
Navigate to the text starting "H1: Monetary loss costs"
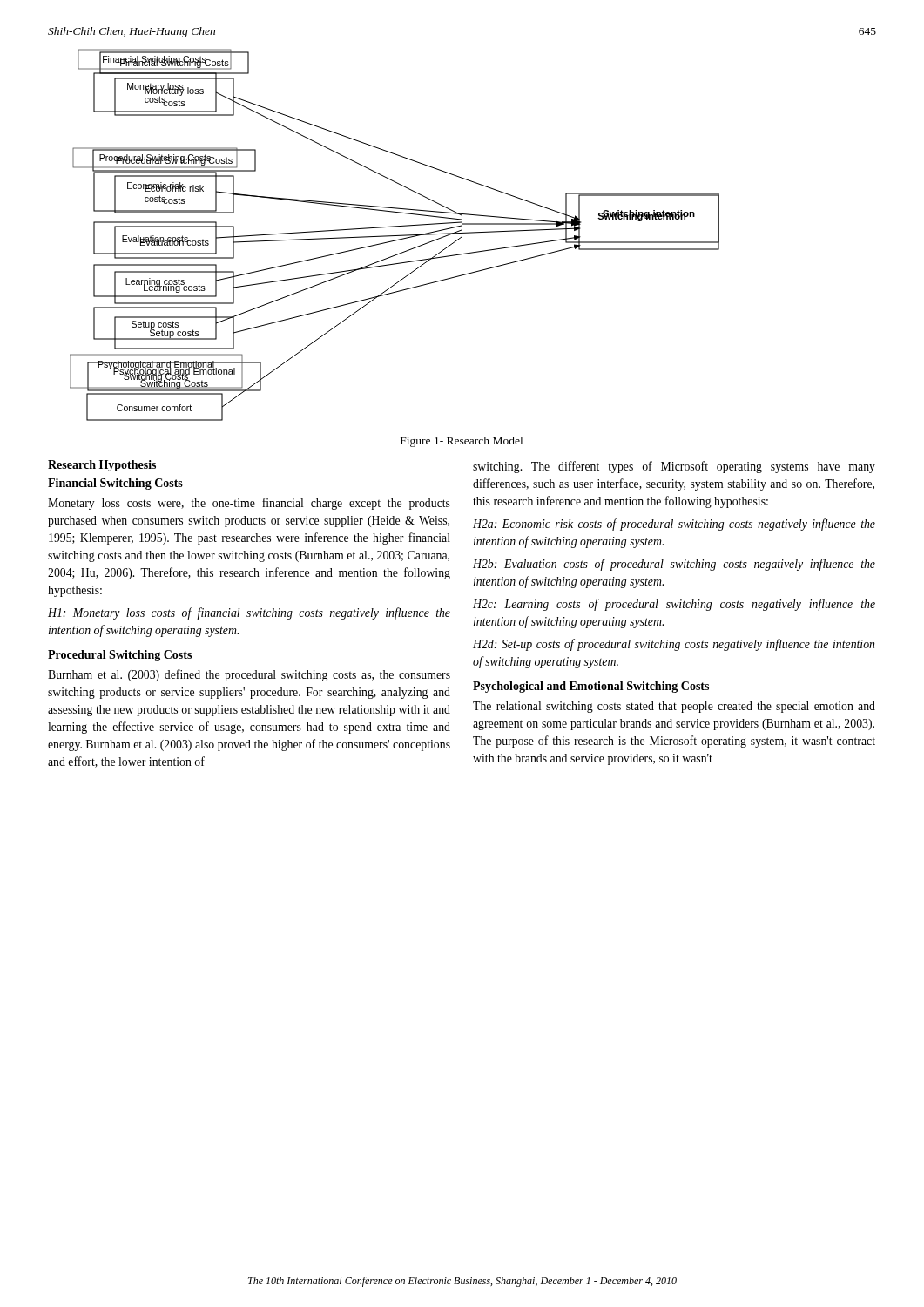tap(249, 622)
